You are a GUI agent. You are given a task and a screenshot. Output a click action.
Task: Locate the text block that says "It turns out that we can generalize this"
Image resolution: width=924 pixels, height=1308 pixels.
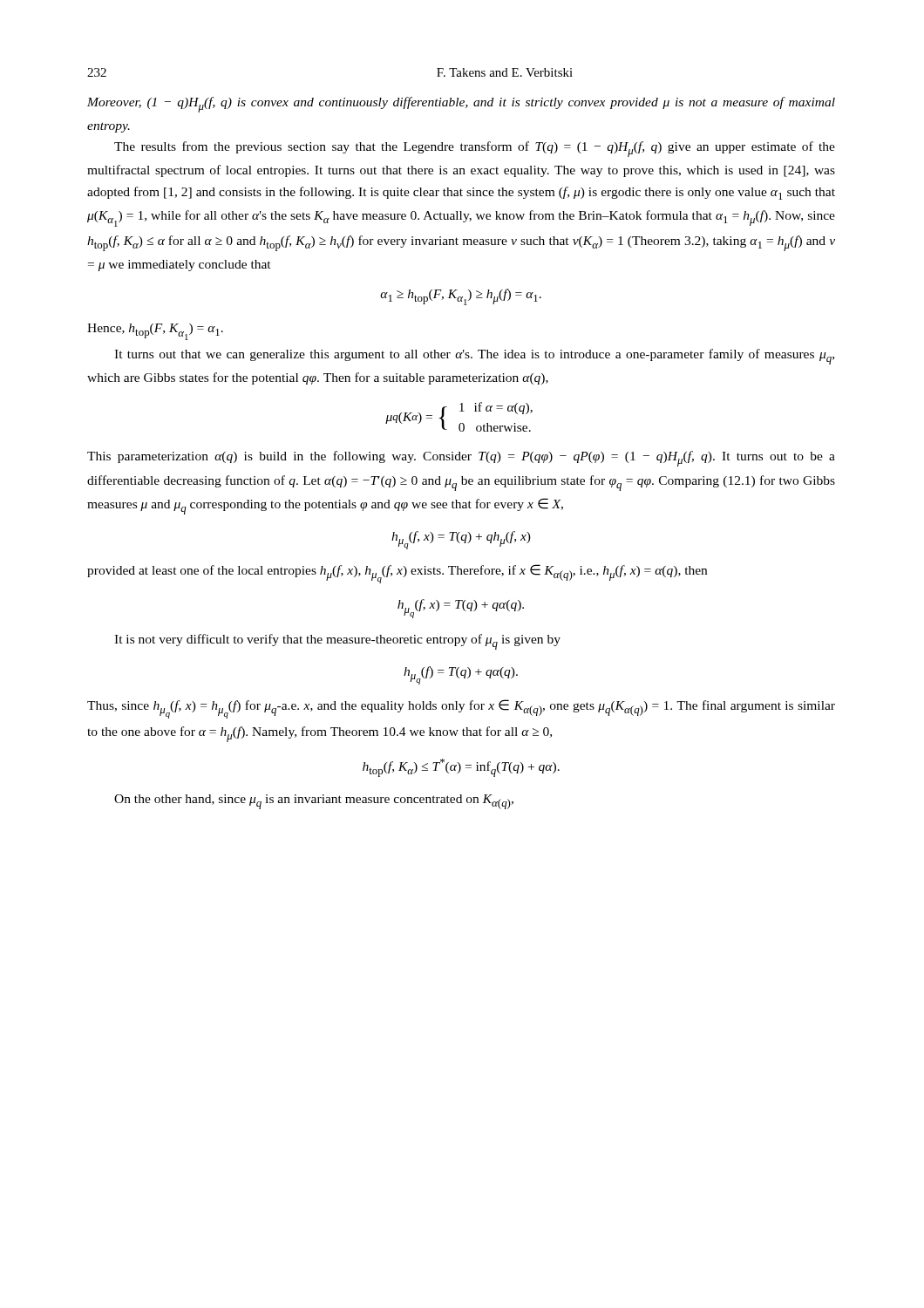(461, 366)
